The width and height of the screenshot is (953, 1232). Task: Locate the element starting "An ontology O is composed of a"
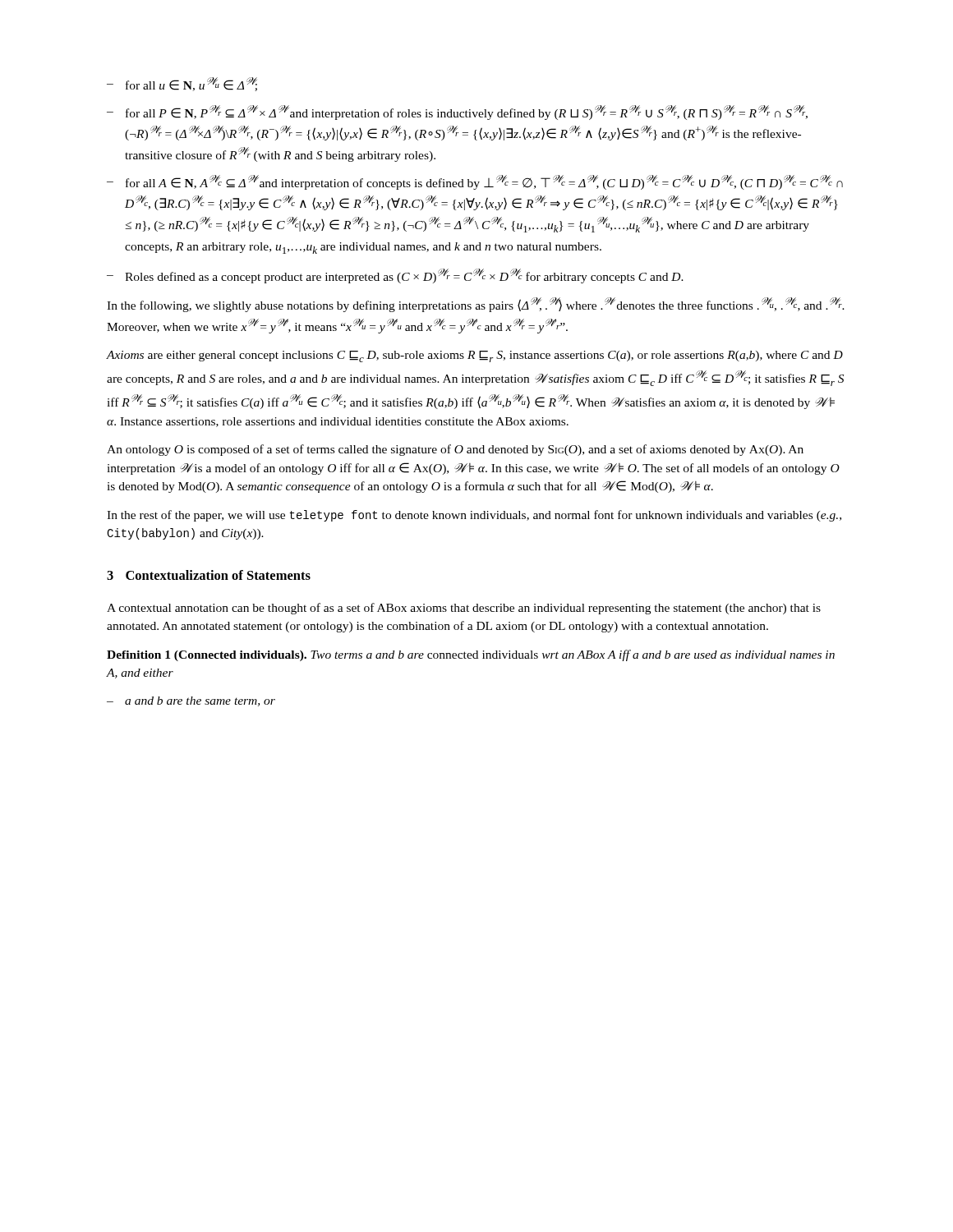click(x=476, y=468)
